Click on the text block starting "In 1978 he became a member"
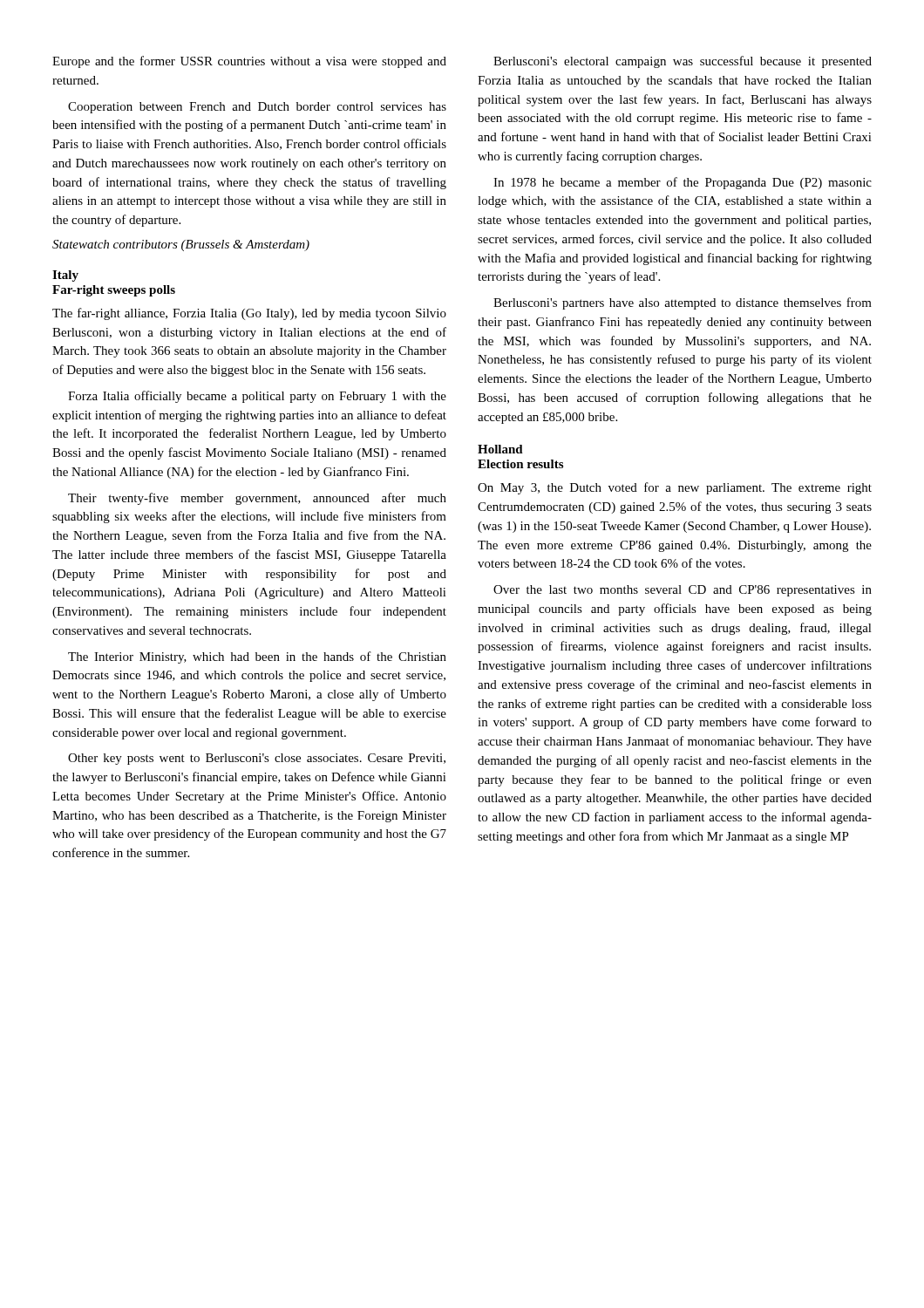This screenshot has width=924, height=1308. tap(675, 230)
